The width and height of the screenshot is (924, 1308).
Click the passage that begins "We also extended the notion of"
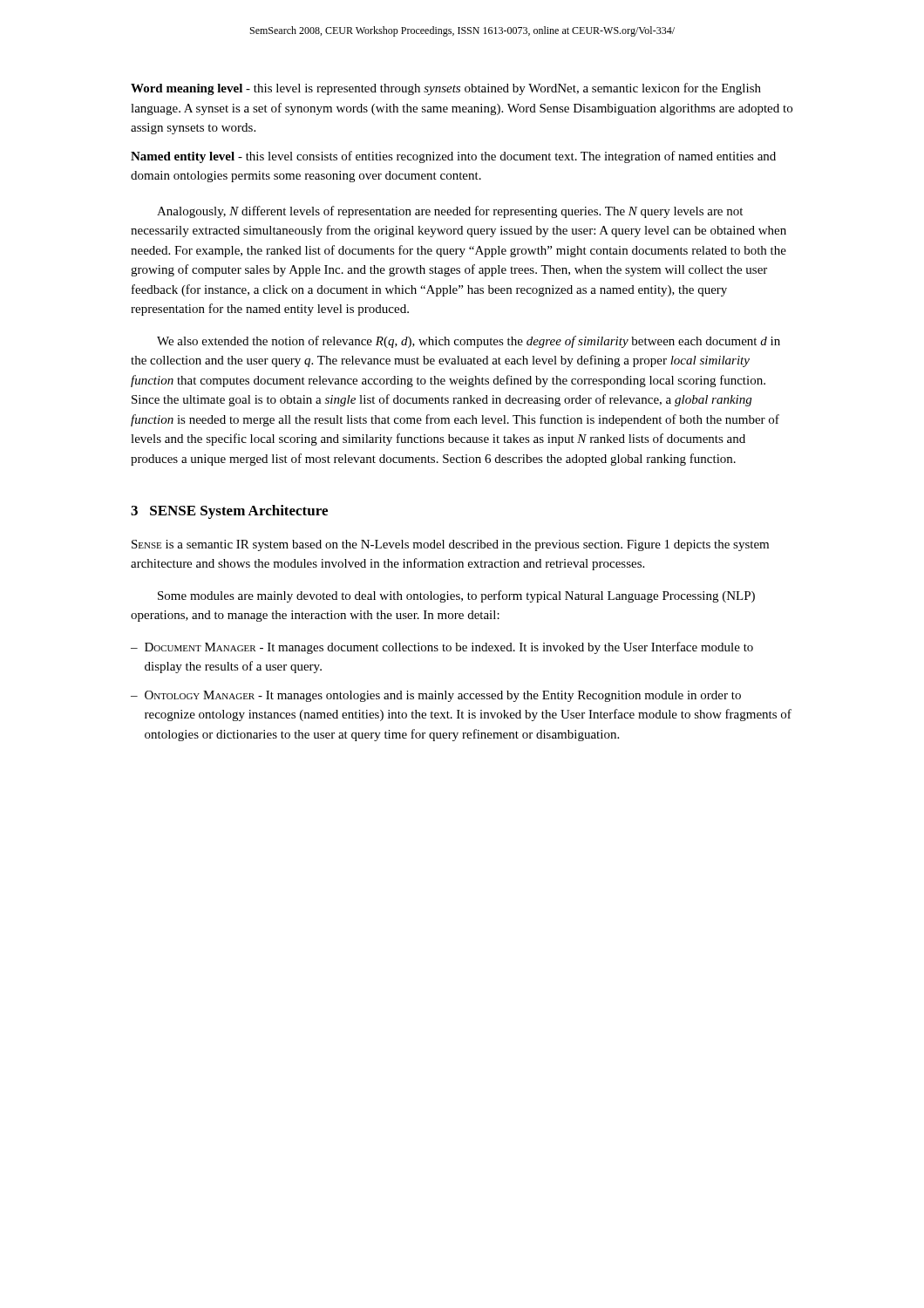[462, 400]
